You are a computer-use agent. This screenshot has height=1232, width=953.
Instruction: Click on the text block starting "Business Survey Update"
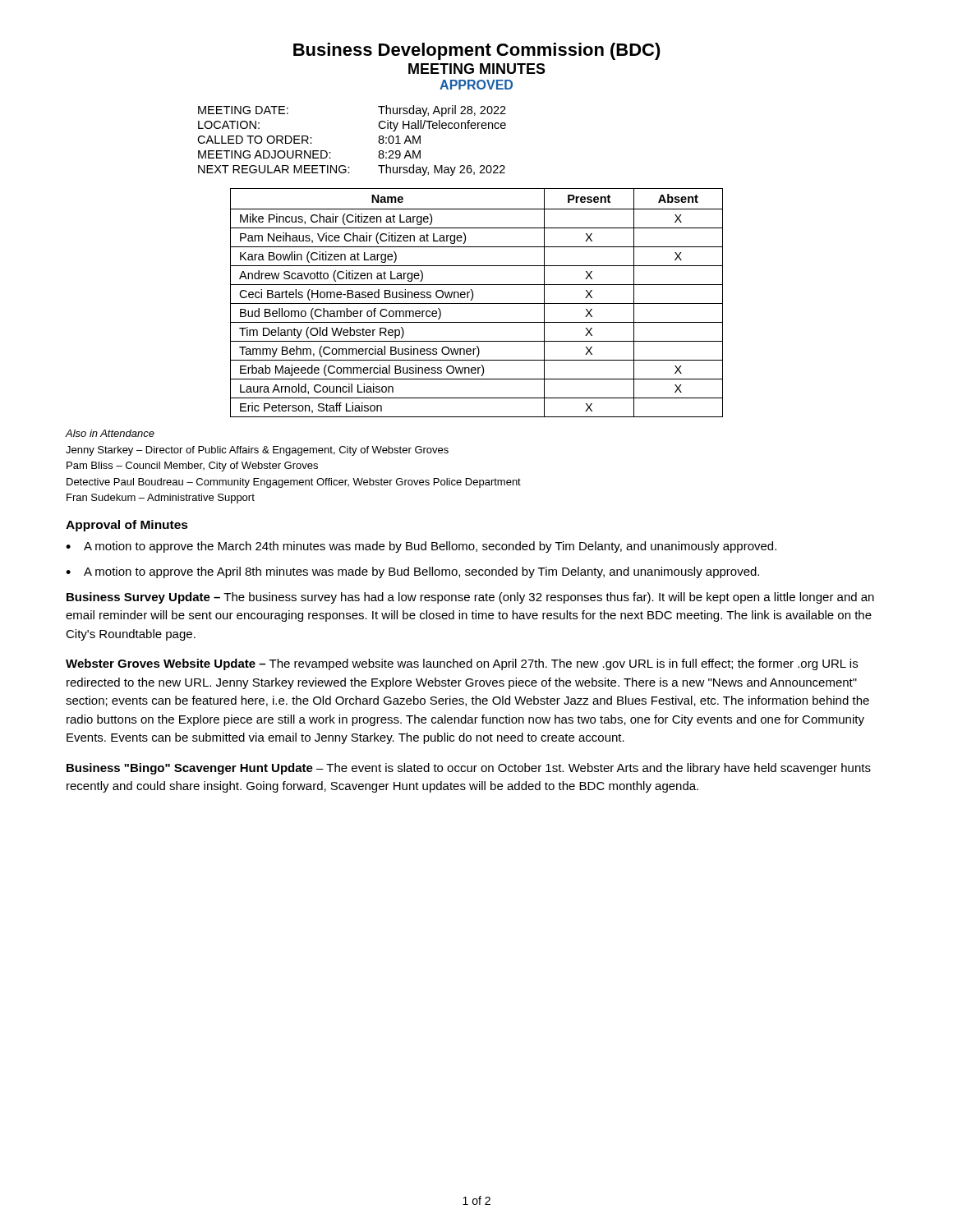point(470,615)
